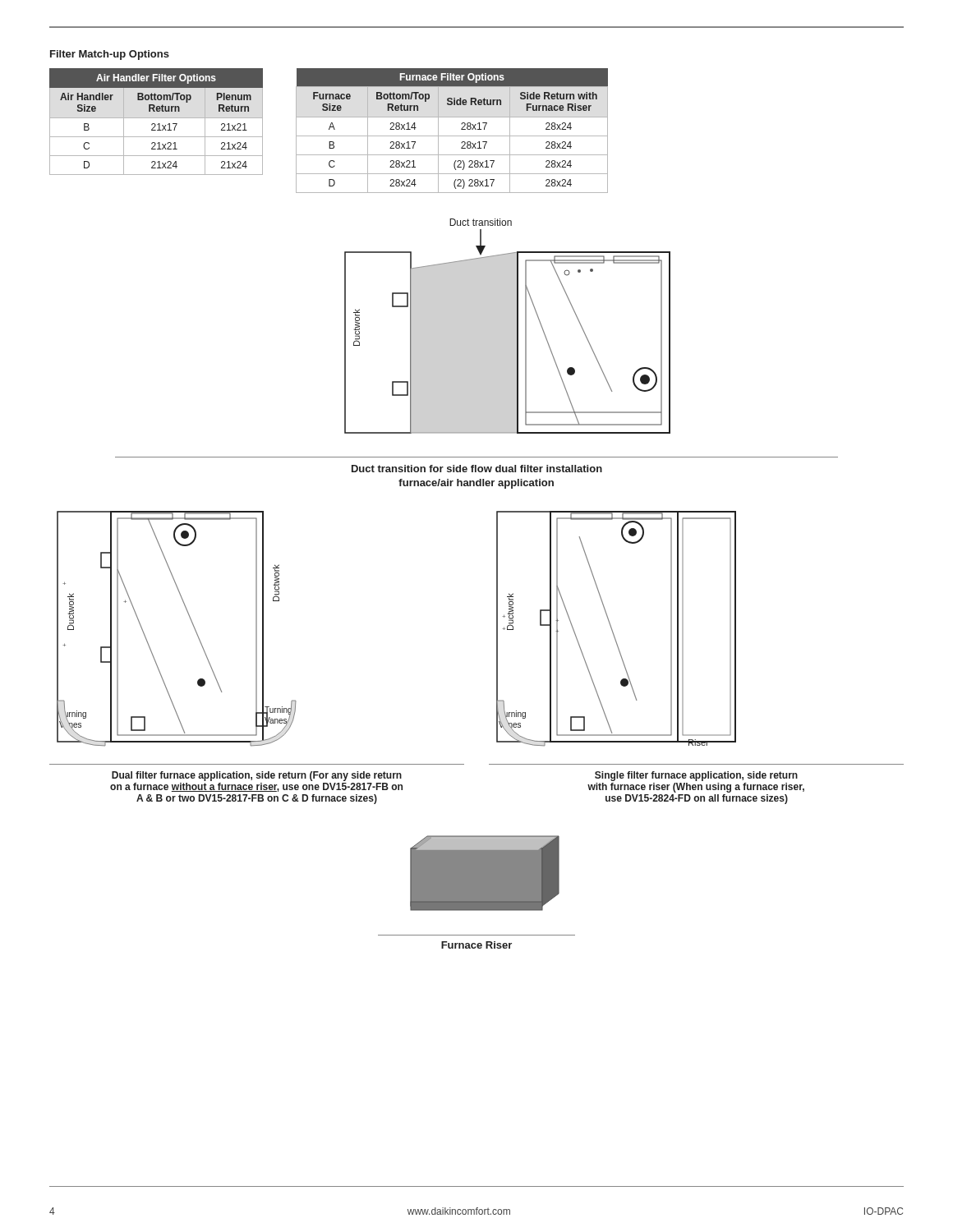Image resolution: width=953 pixels, height=1232 pixels.
Task: Select the caption that says "Duct transition for side flow"
Action: [476, 469]
